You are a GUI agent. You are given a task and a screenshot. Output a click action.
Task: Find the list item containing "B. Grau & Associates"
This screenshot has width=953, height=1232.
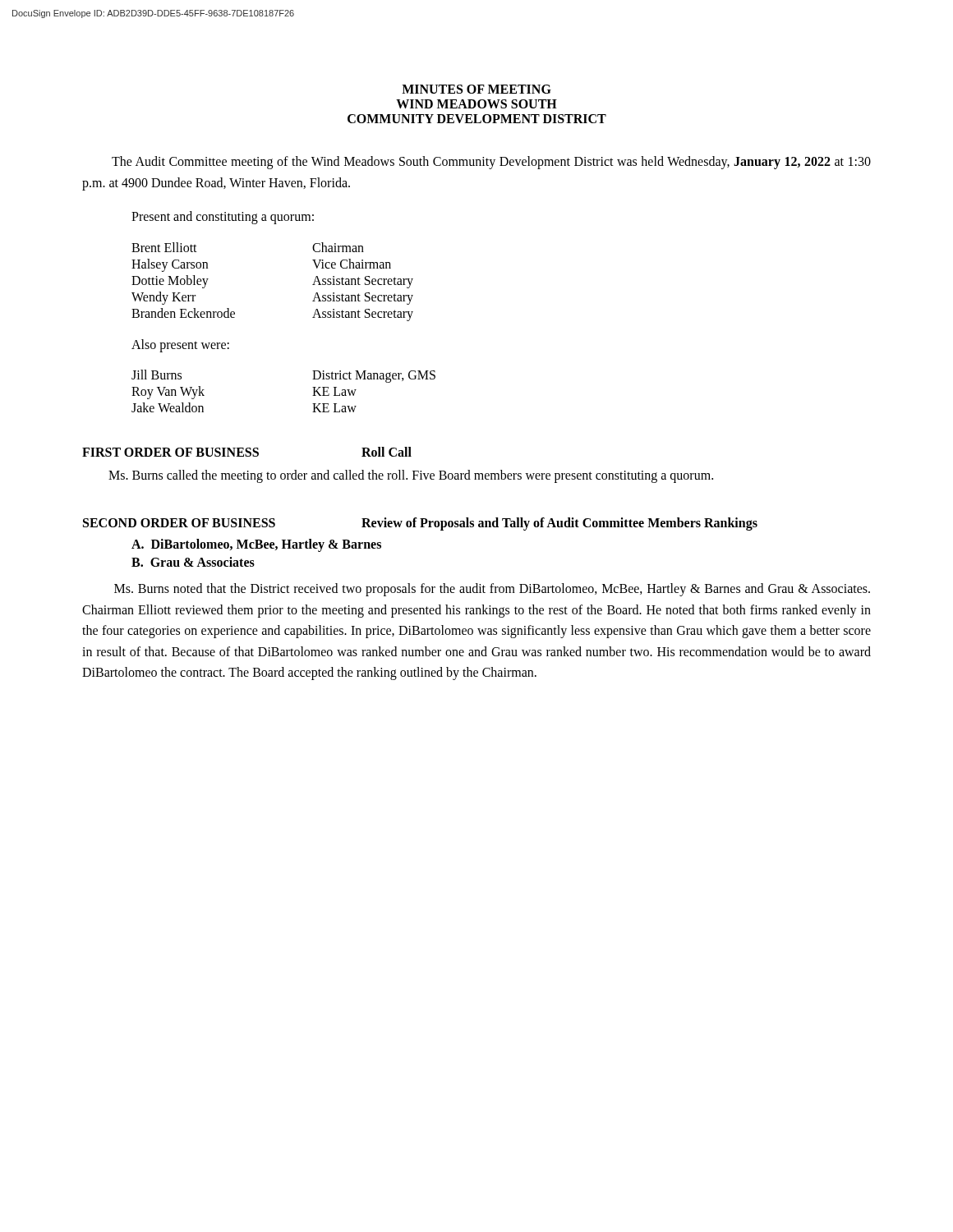[x=193, y=562]
